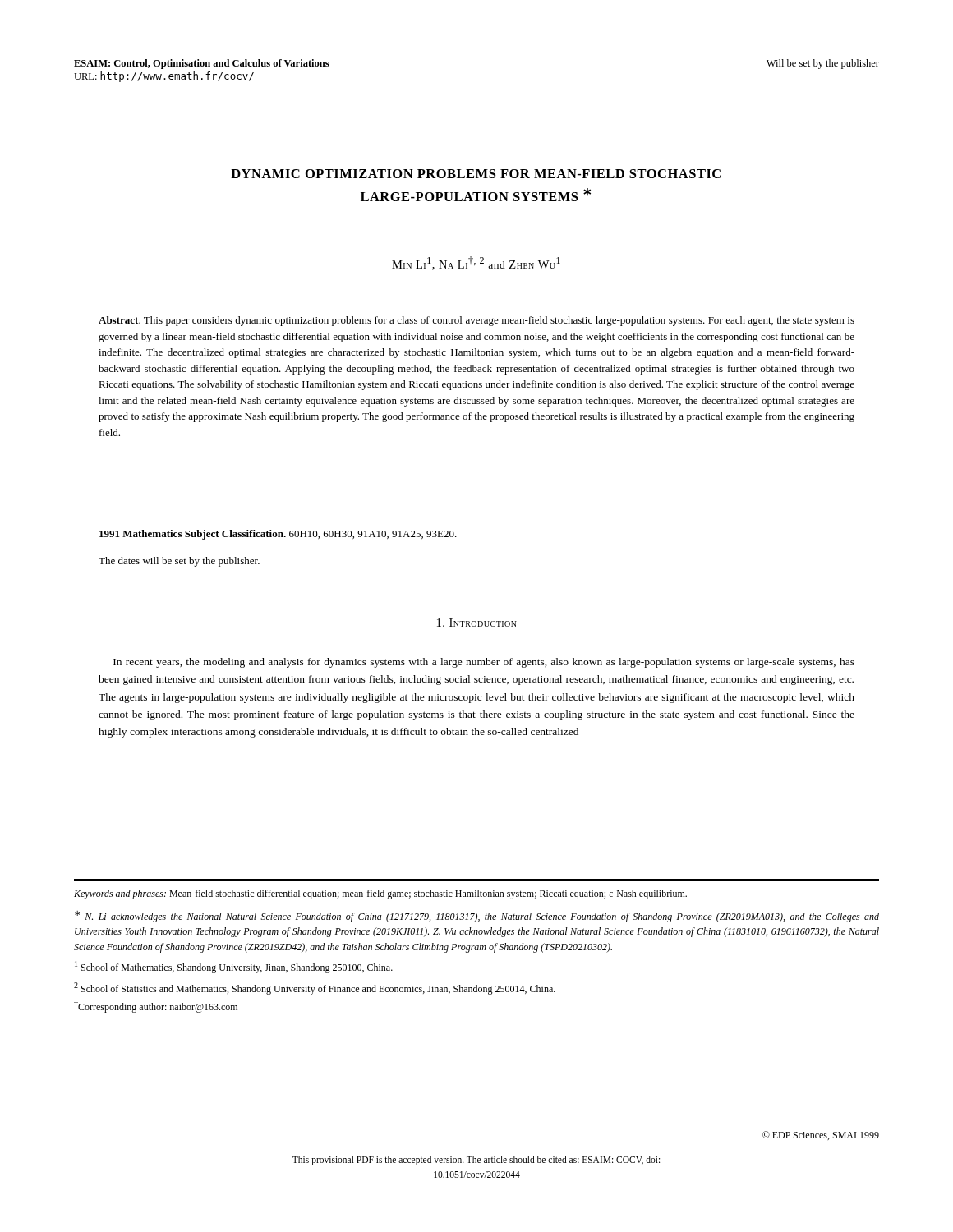Select the text block starting "Abstract. This paper considers dynamic optimization problems"
The height and width of the screenshot is (1232, 953).
point(476,376)
